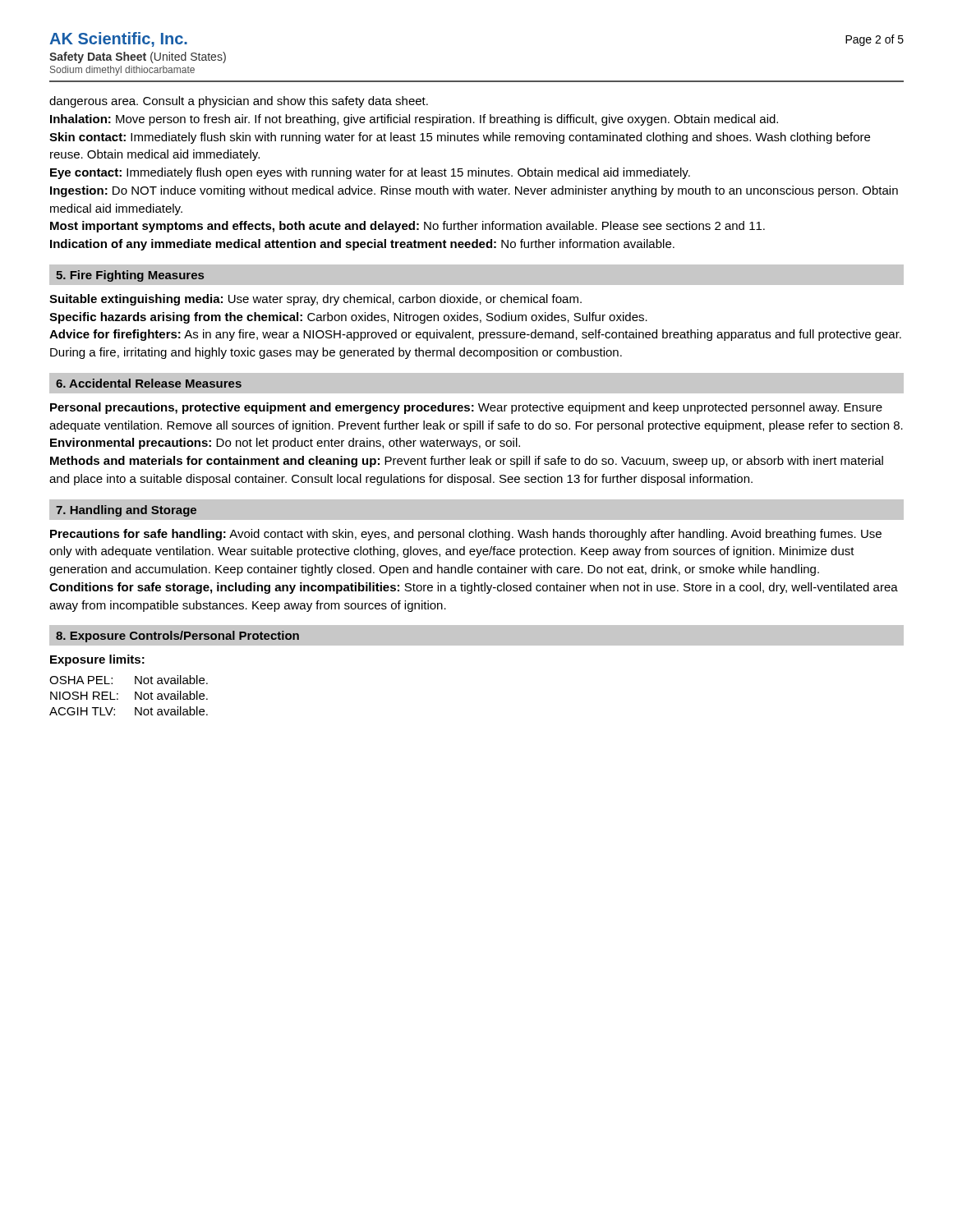Where does it say "6. Accidental Release Measures"?
953x1232 pixels.
point(149,383)
